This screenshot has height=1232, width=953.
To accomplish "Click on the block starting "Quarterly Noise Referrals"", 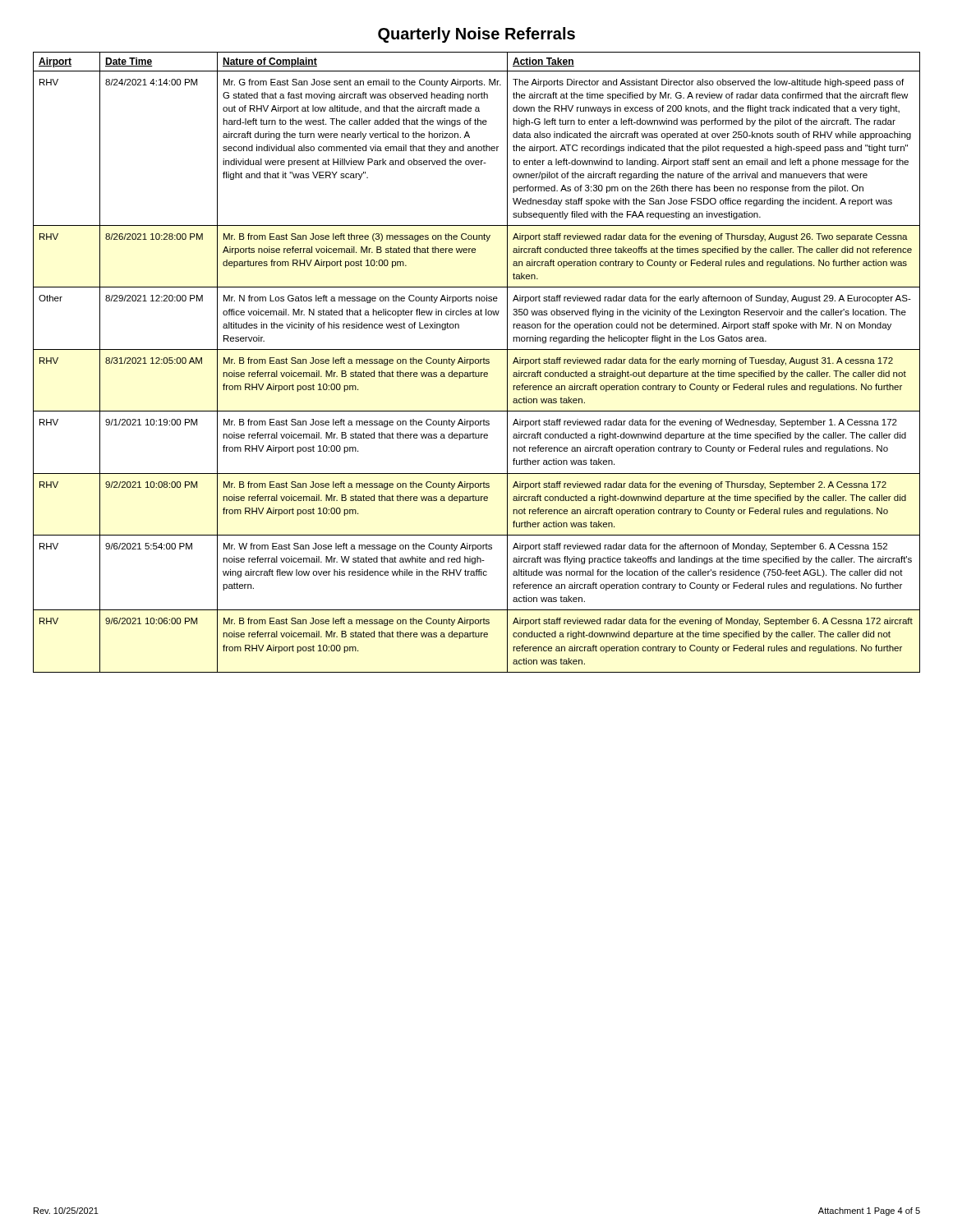I will pyautogui.click(x=476, y=34).
